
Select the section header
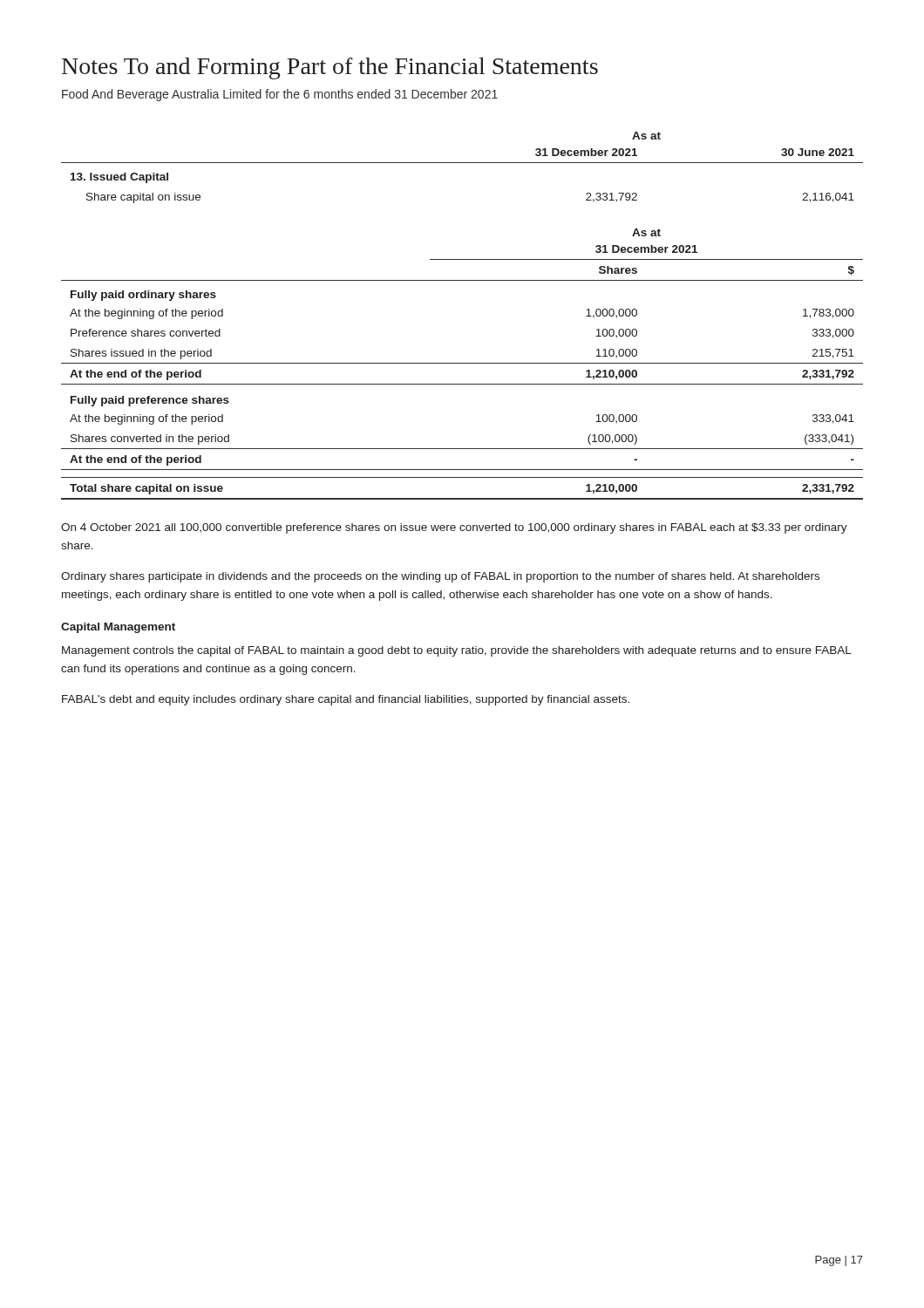click(x=462, y=626)
